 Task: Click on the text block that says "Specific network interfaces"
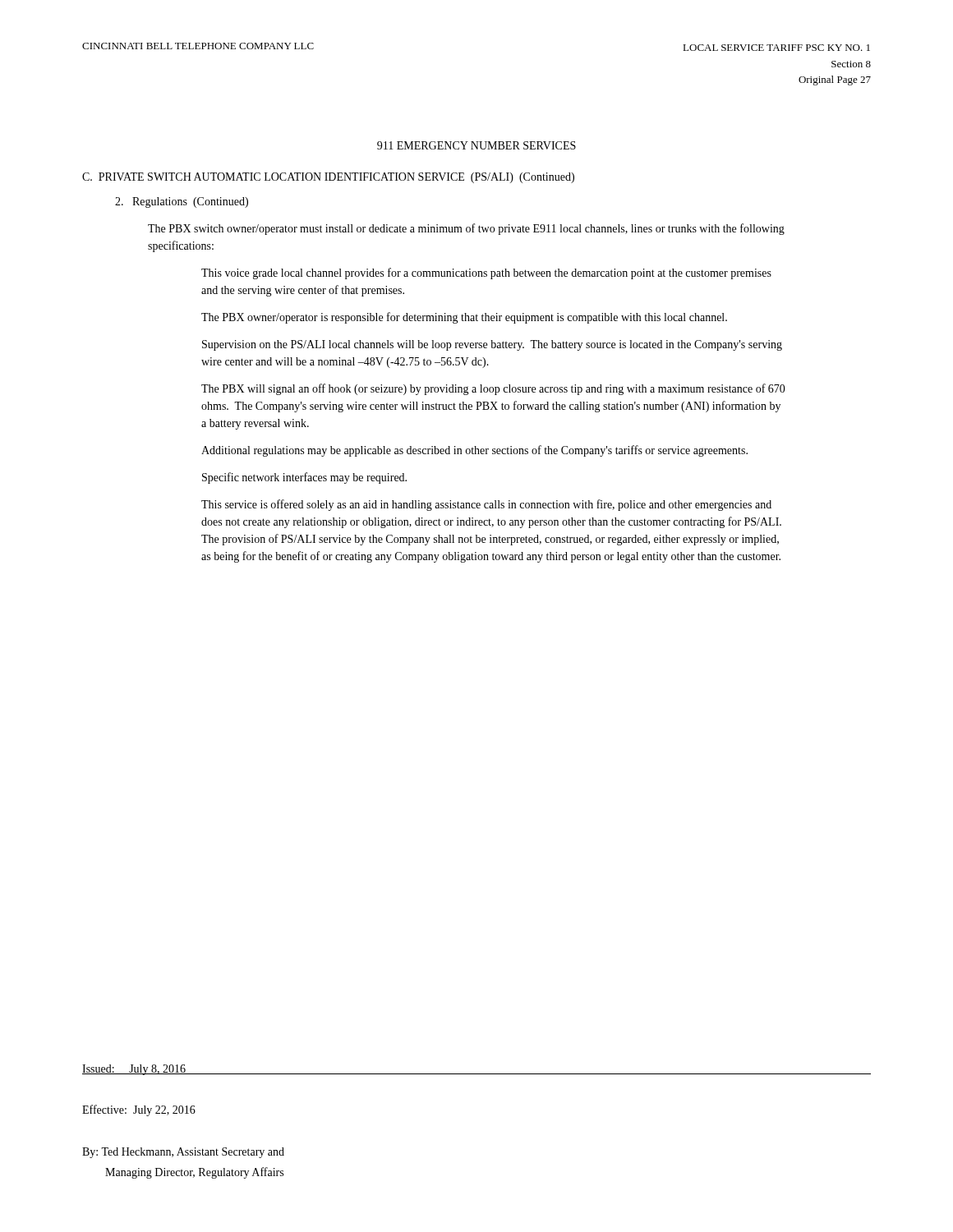[x=304, y=478]
